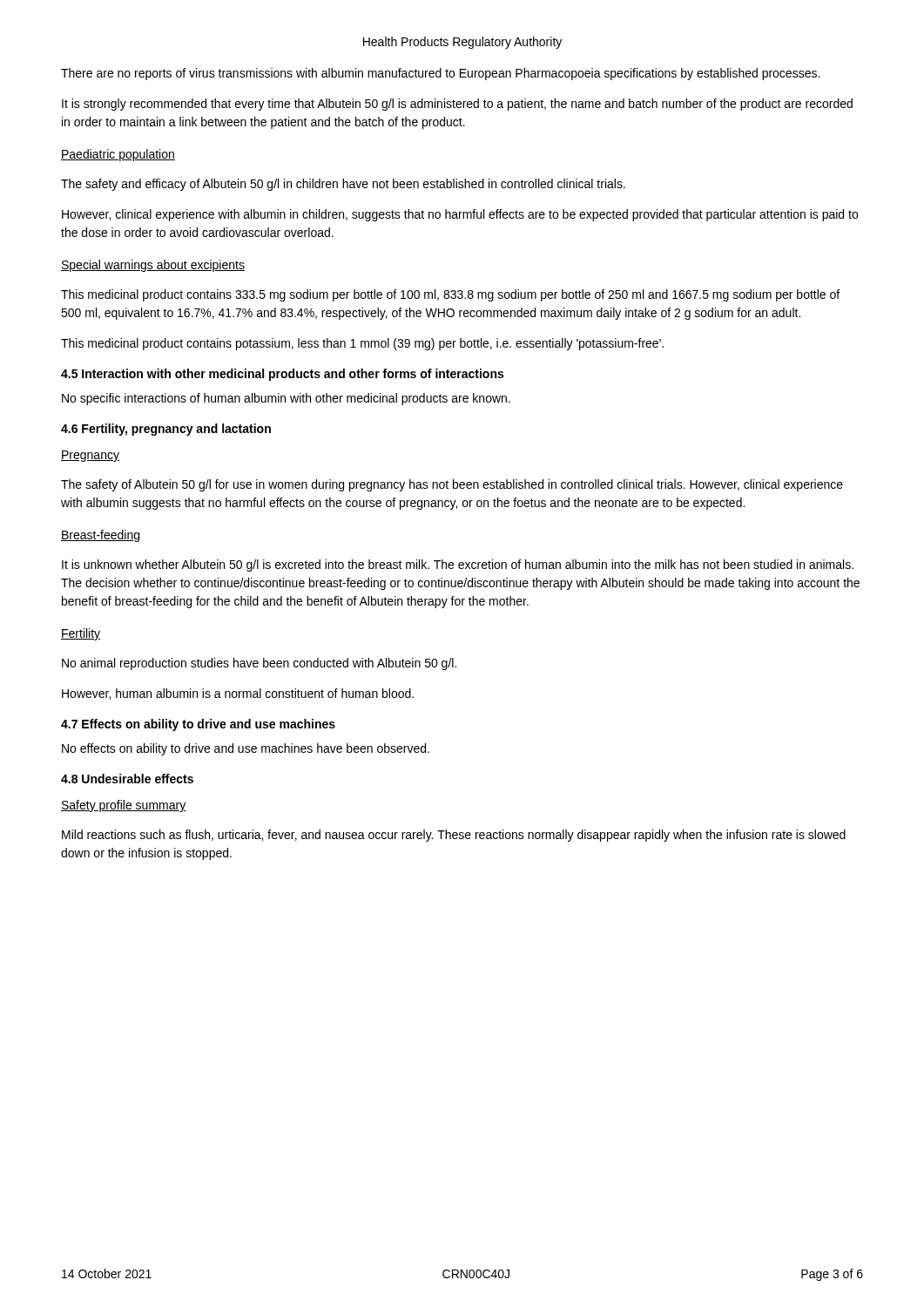The image size is (924, 1307).
Task: Point to "Paediatric population"
Action: 118,154
